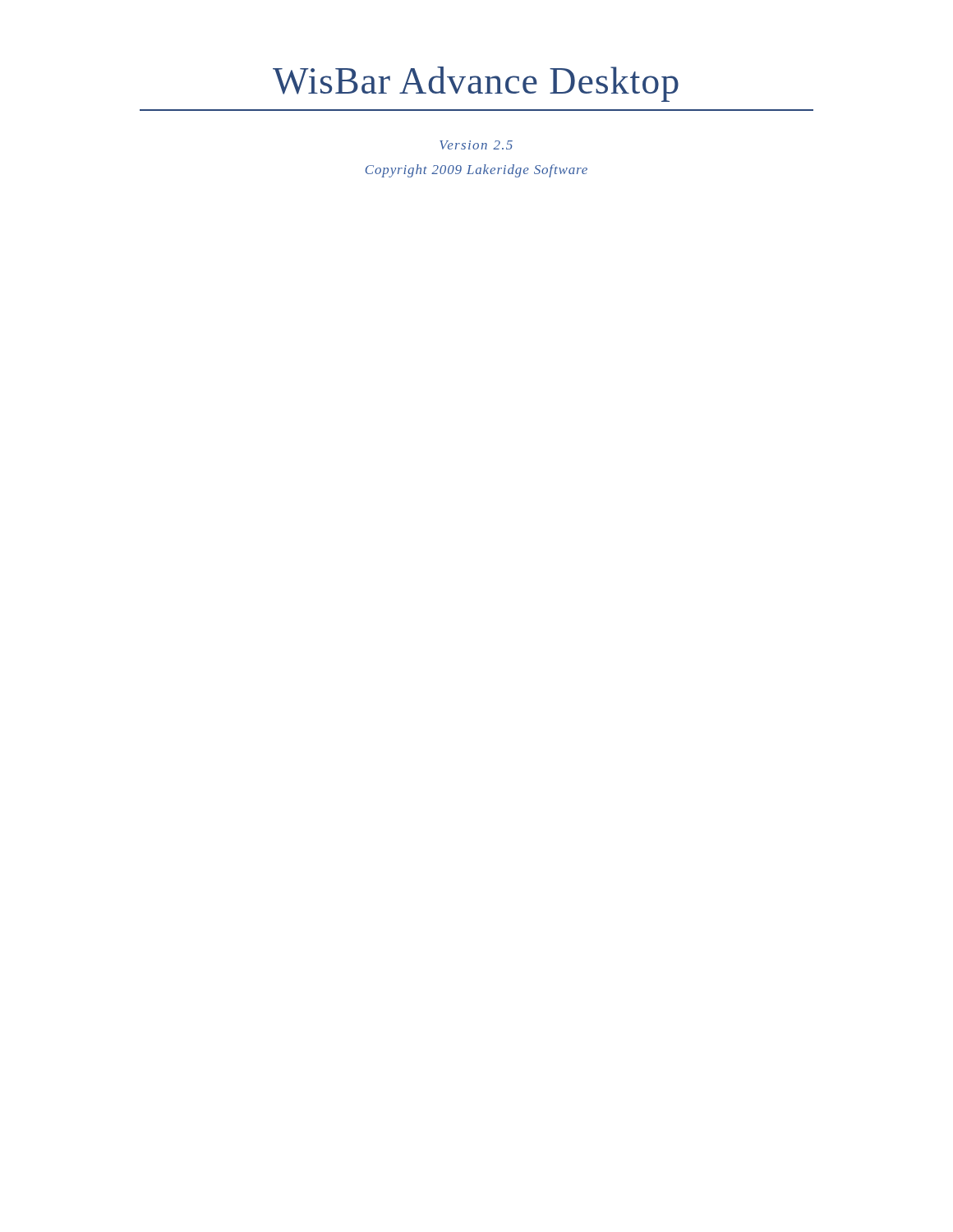953x1232 pixels.
Task: Locate the block starting "Copyright 2009 Lakeridge Software"
Action: [476, 170]
